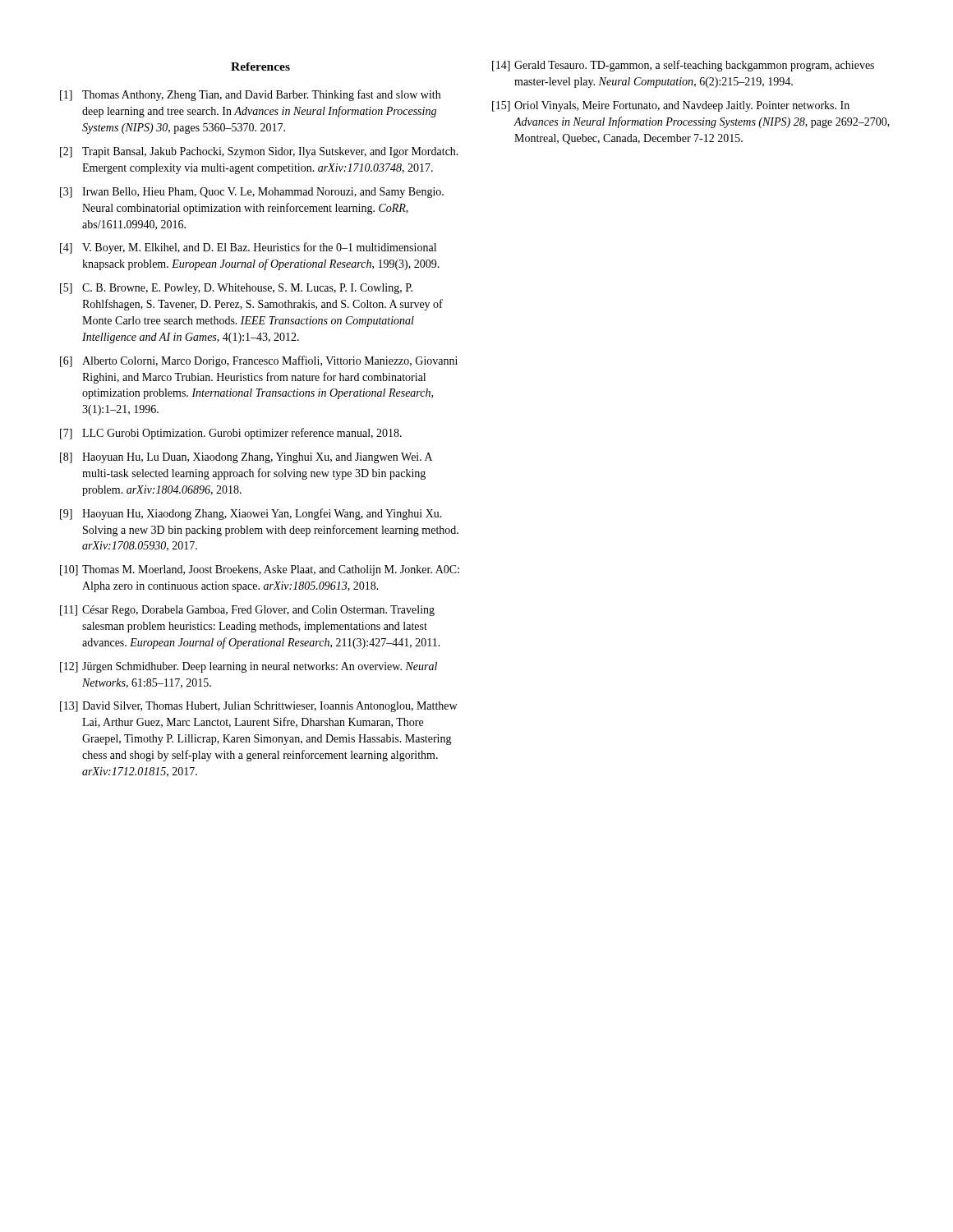Select the text starting "[8] Haoyuan Hu, Lu Duan, Xiaodong"

coord(260,474)
